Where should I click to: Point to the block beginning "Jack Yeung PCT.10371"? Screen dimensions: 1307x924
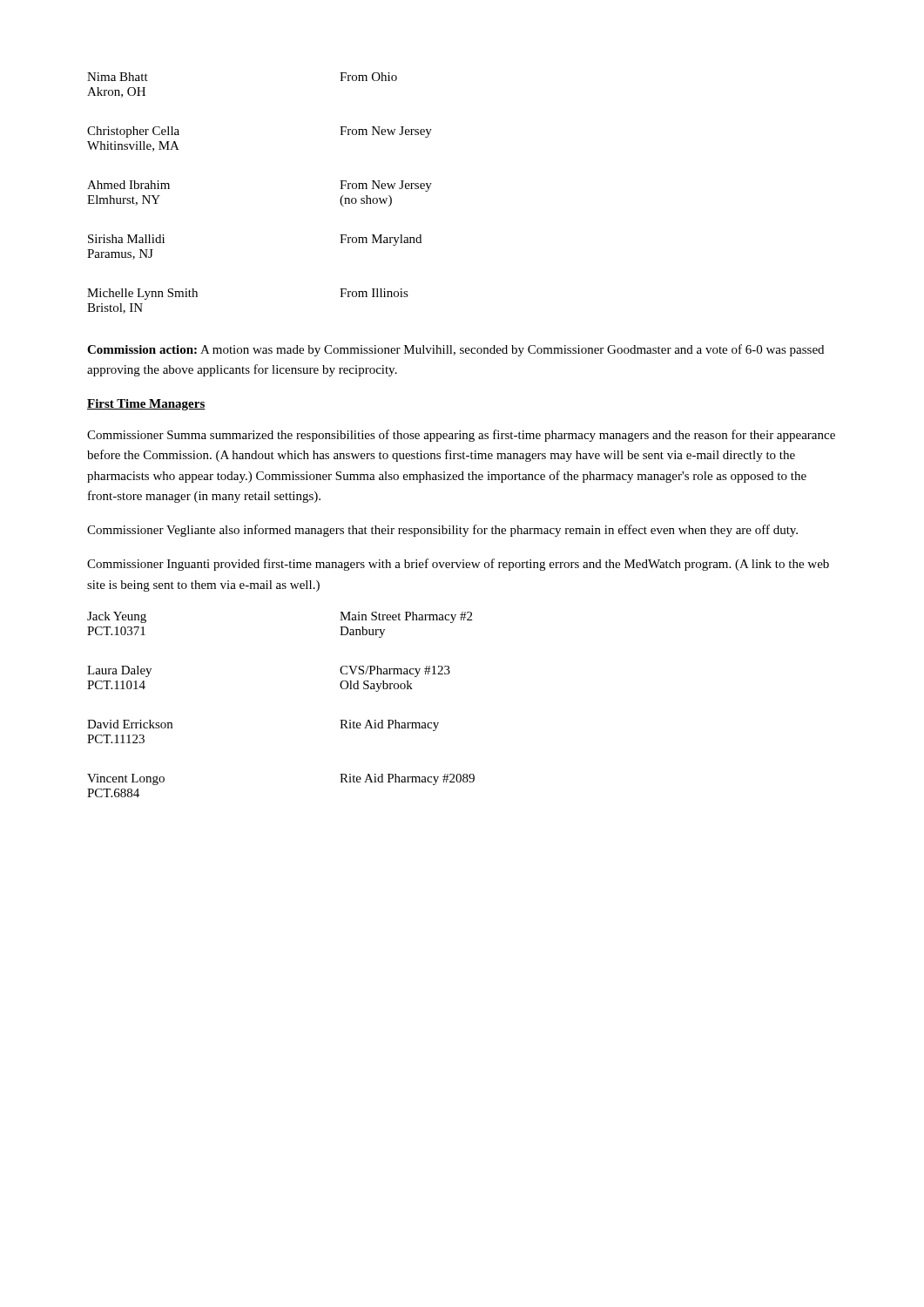[462, 624]
